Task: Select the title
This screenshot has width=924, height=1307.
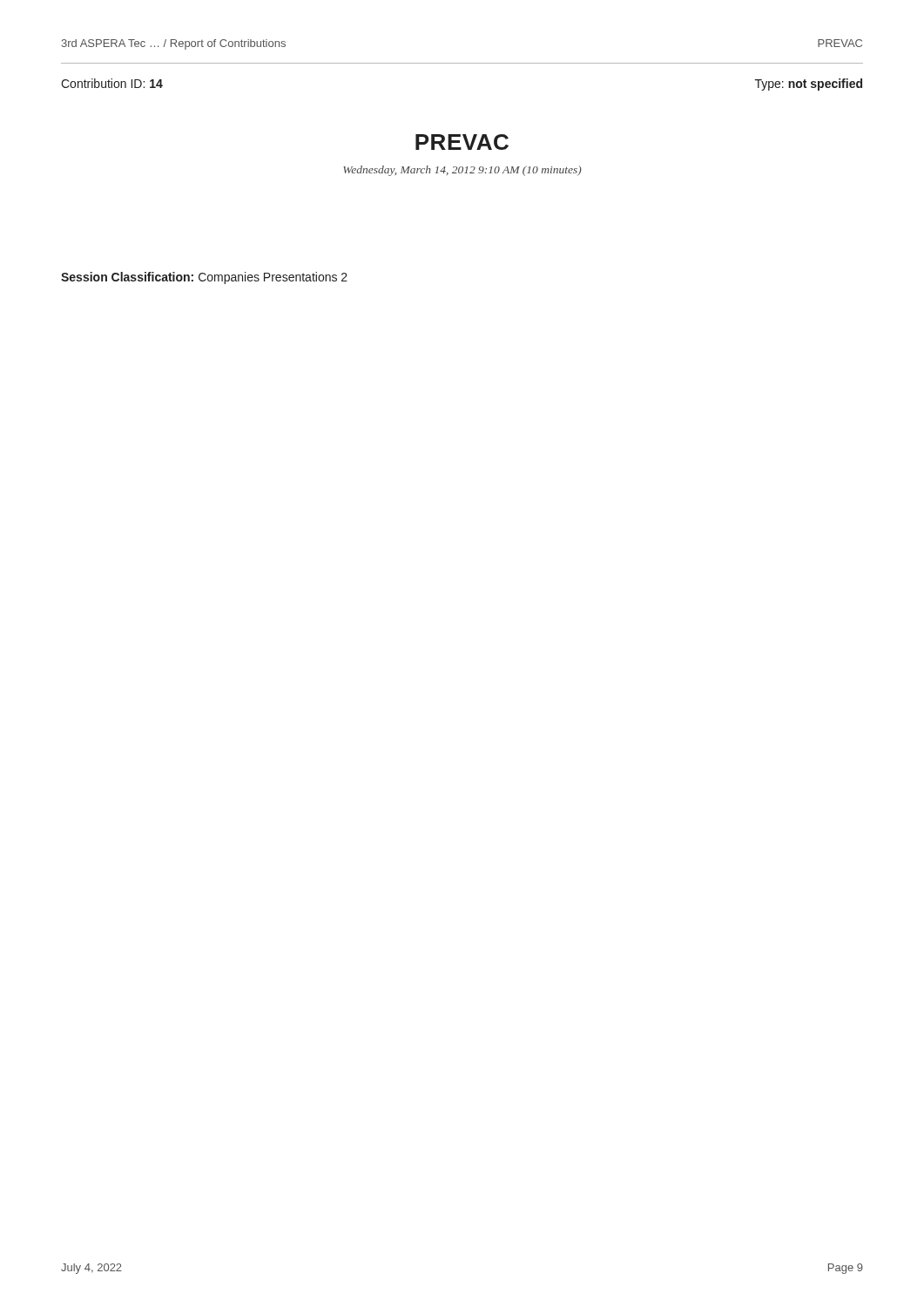Action: [x=462, y=142]
